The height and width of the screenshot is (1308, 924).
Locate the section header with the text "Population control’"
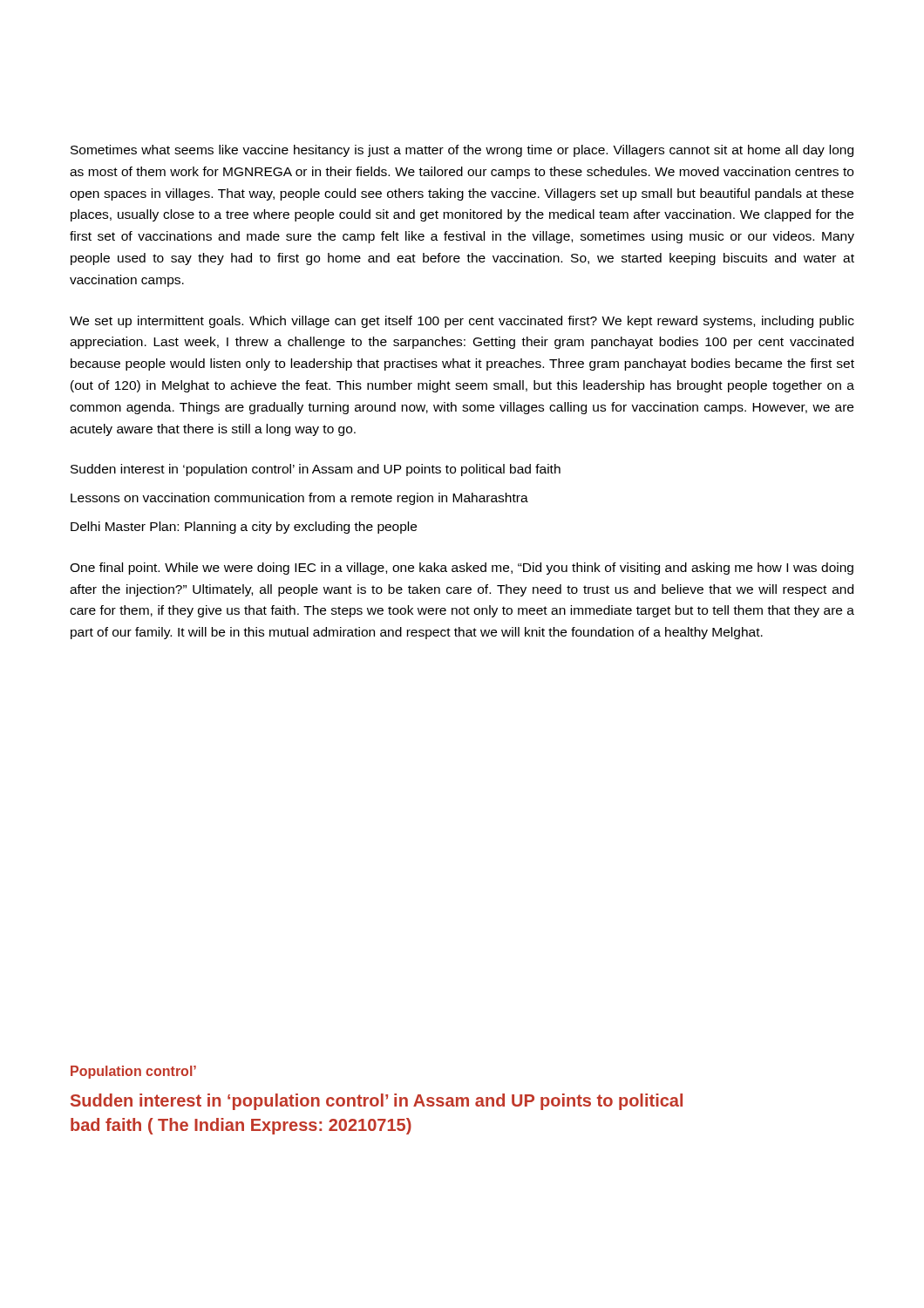133,1071
